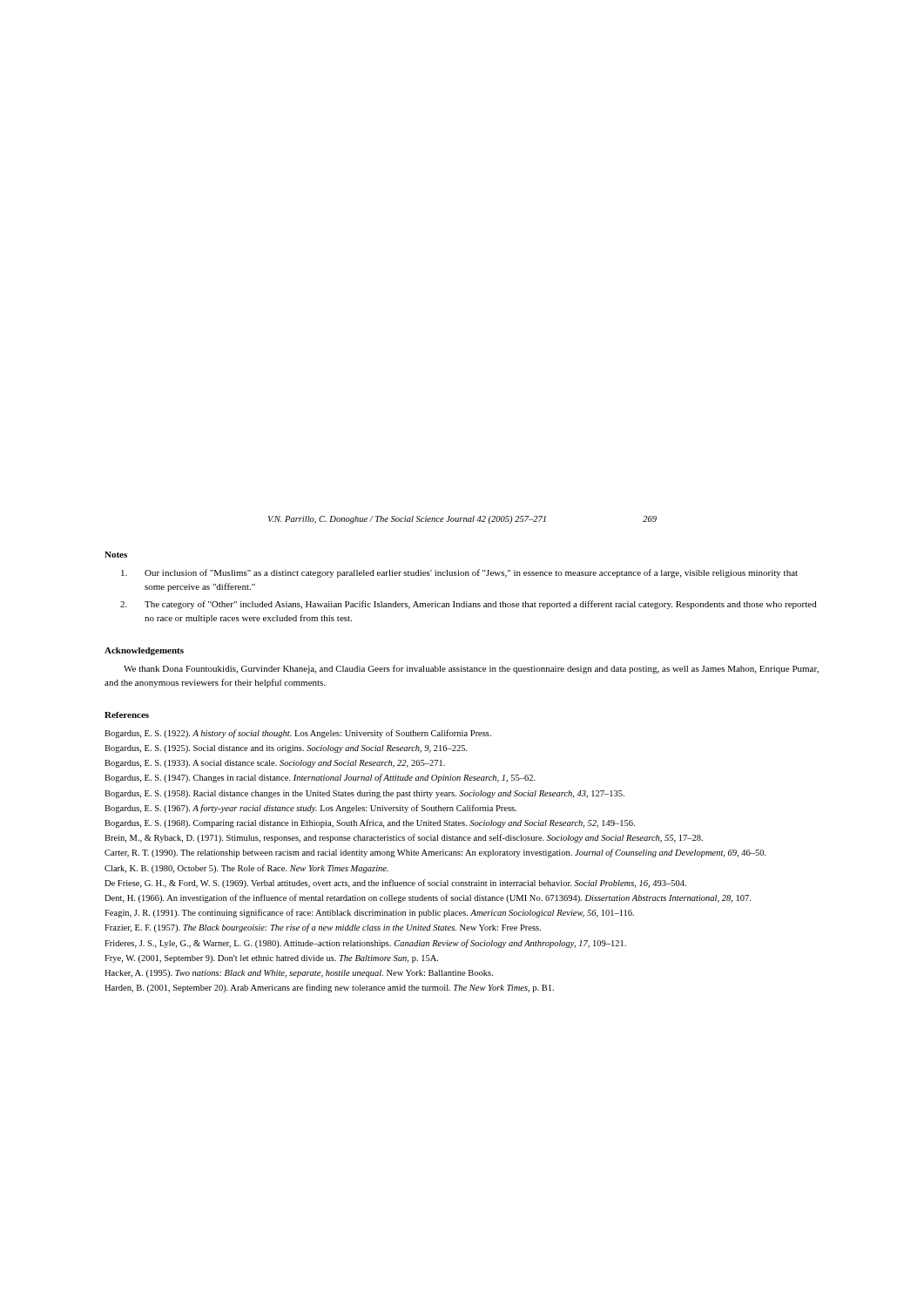Find the text block that reads "We thank Dona Fountoukidis, Gurvinder"
The width and height of the screenshot is (924, 1307).
click(462, 675)
